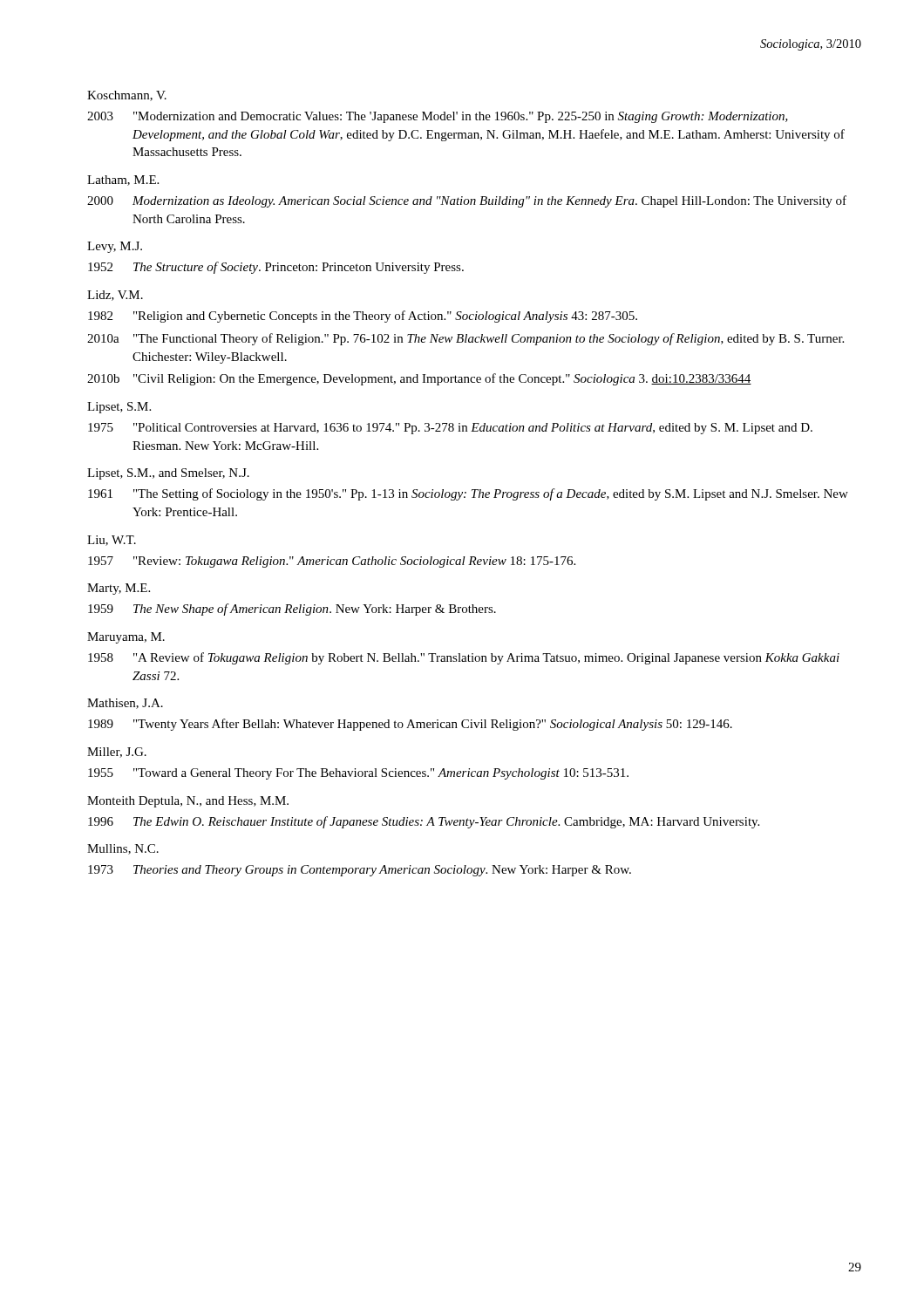Select the list item that reads "1982 "Religion and Cybernetic Concepts"
The width and height of the screenshot is (924, 1308).
click(474, 316)
